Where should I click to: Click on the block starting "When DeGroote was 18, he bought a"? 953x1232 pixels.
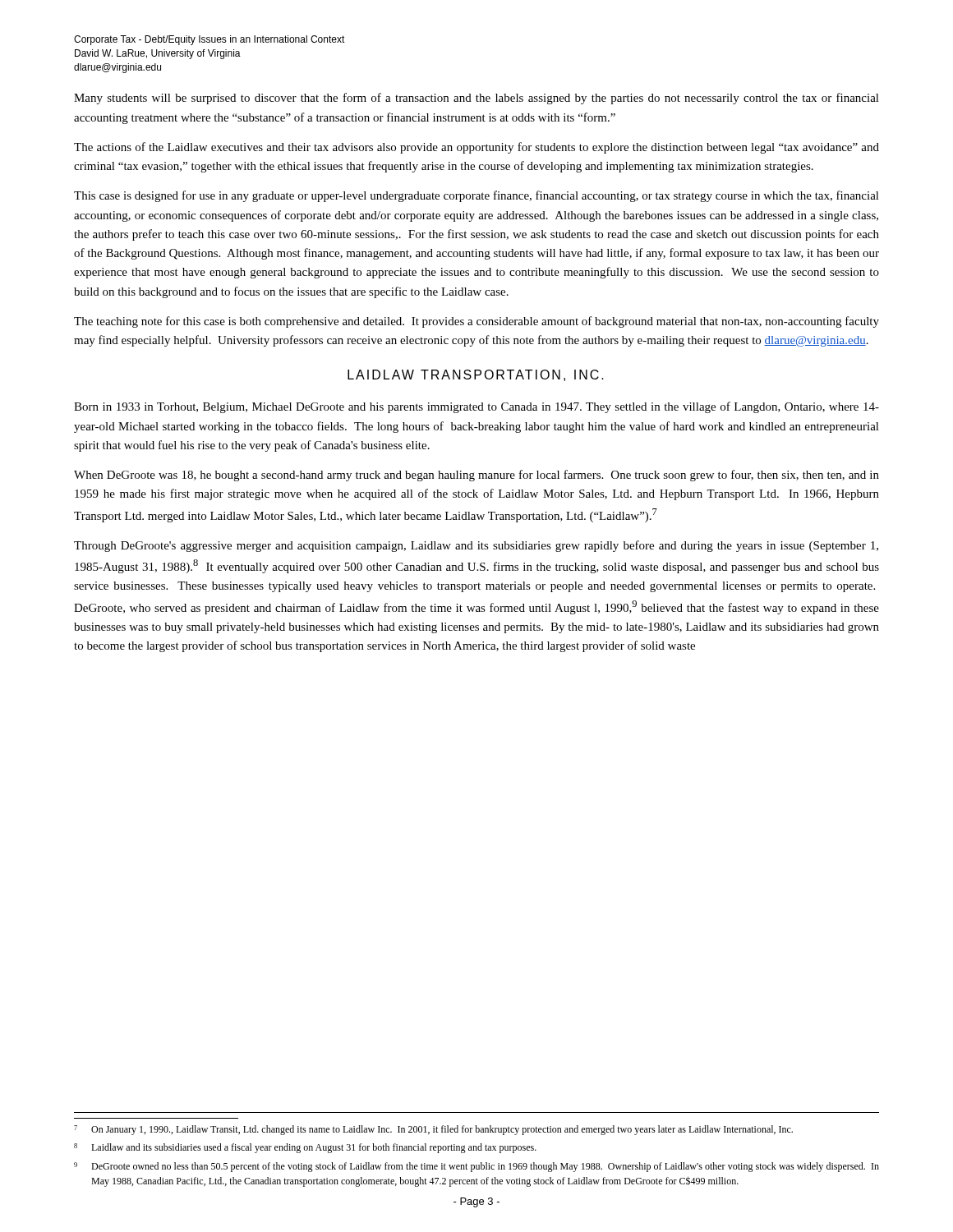point(476,496)
